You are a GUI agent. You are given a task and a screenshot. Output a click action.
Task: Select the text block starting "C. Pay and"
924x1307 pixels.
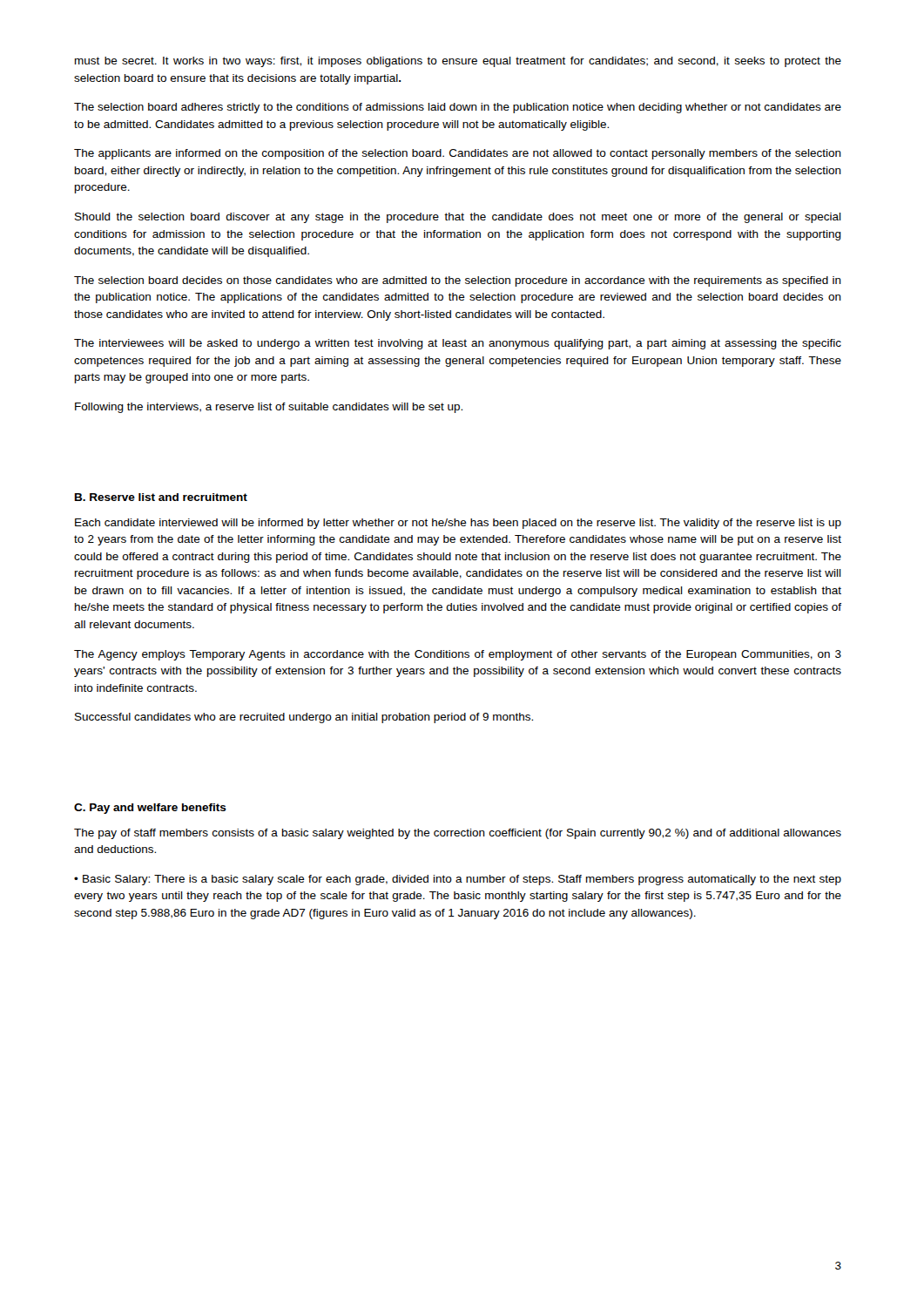150,807
